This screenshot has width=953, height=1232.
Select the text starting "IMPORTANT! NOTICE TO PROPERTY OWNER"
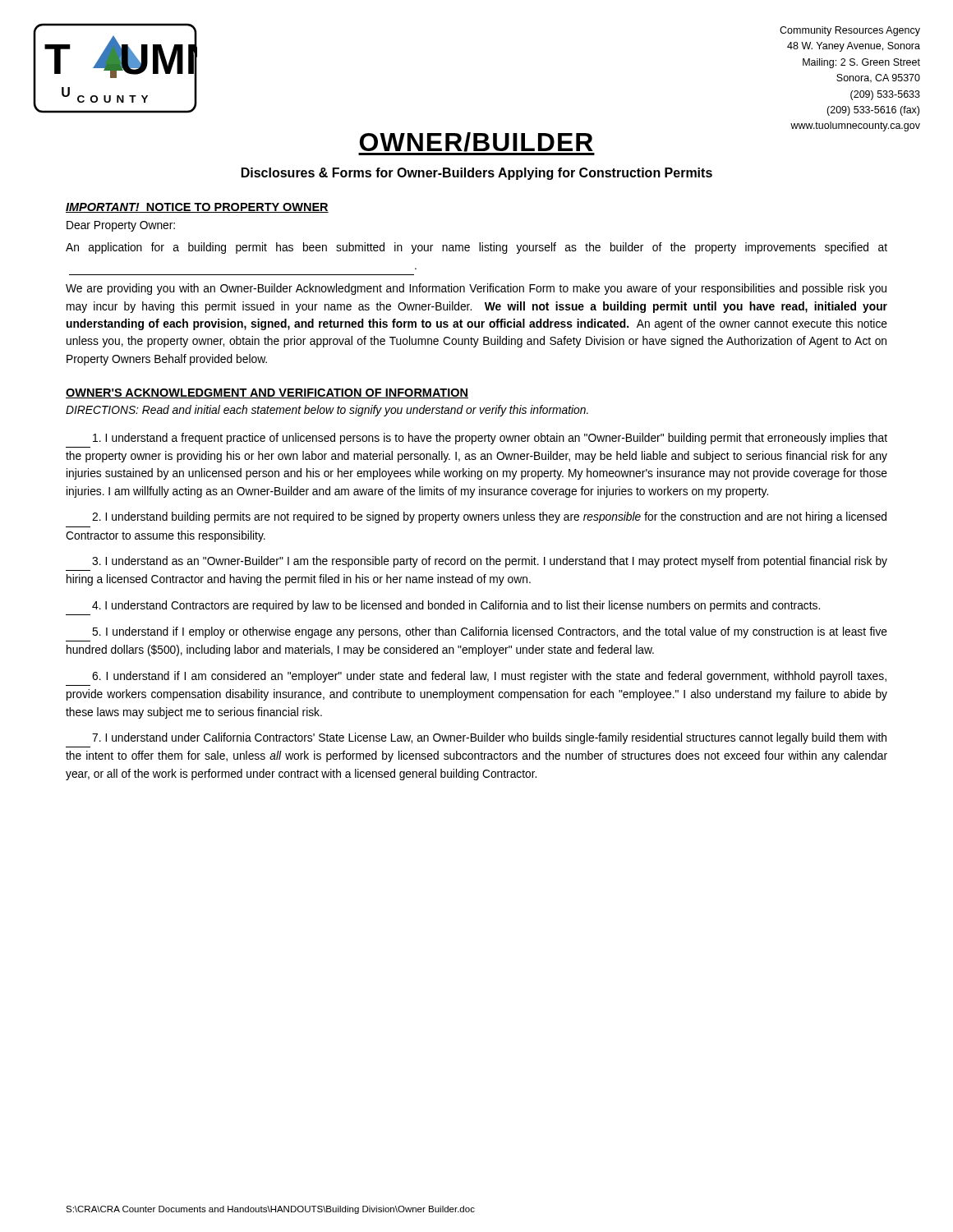coord(197,207)
